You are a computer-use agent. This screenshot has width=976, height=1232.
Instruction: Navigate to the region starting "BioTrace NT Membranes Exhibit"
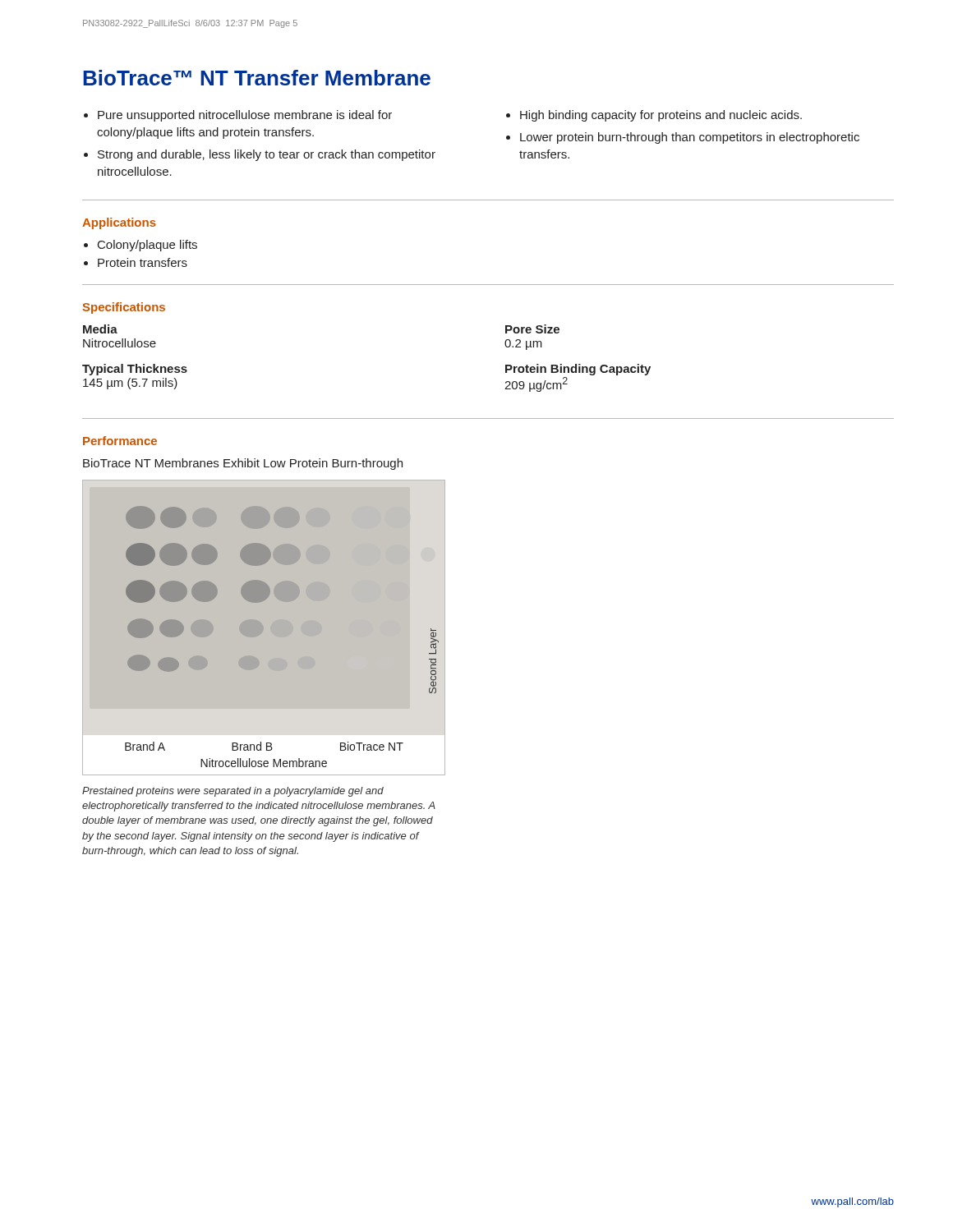tap(243, 463)
